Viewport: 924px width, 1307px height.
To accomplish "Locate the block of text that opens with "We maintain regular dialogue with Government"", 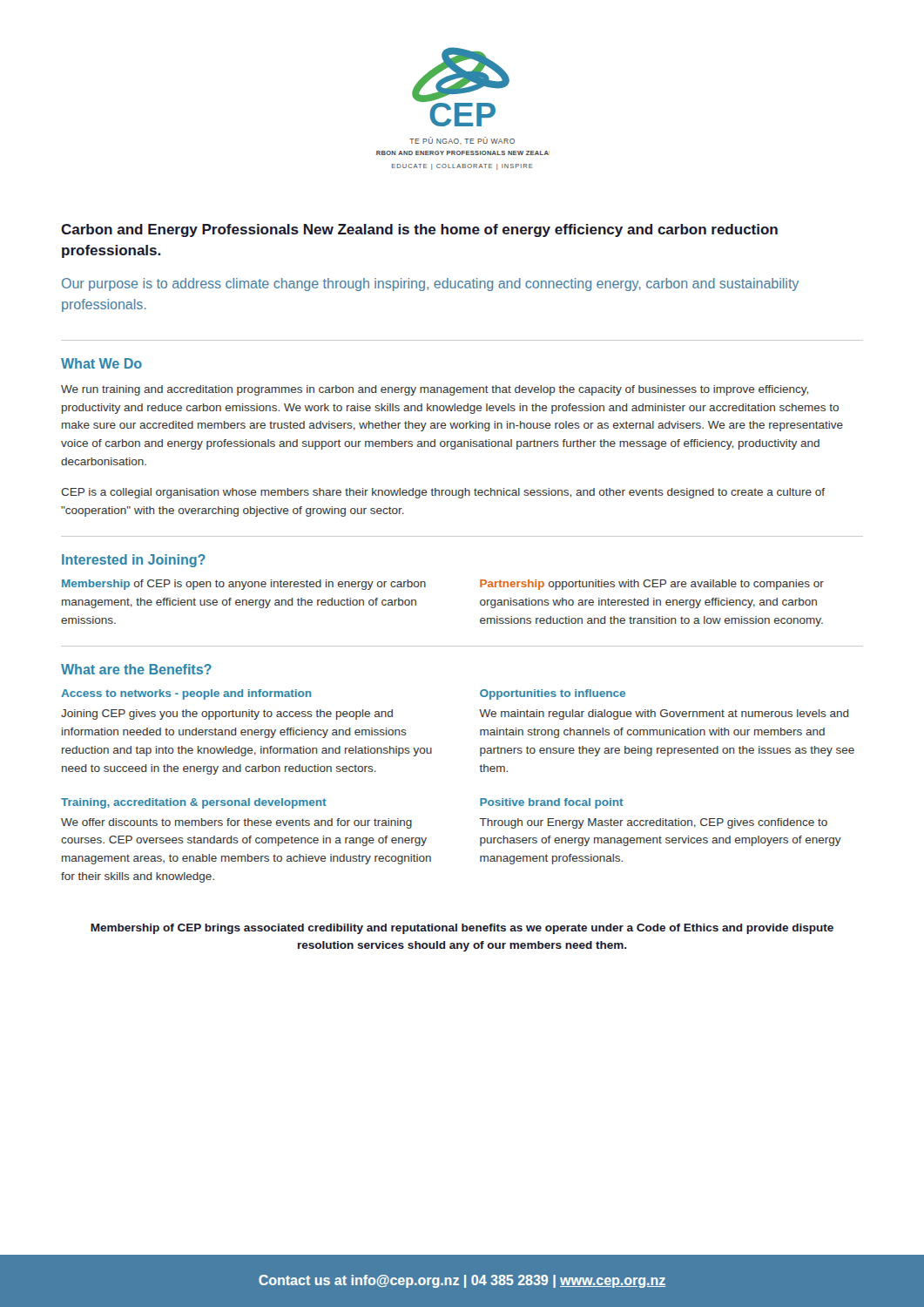I will pos(667,740).
